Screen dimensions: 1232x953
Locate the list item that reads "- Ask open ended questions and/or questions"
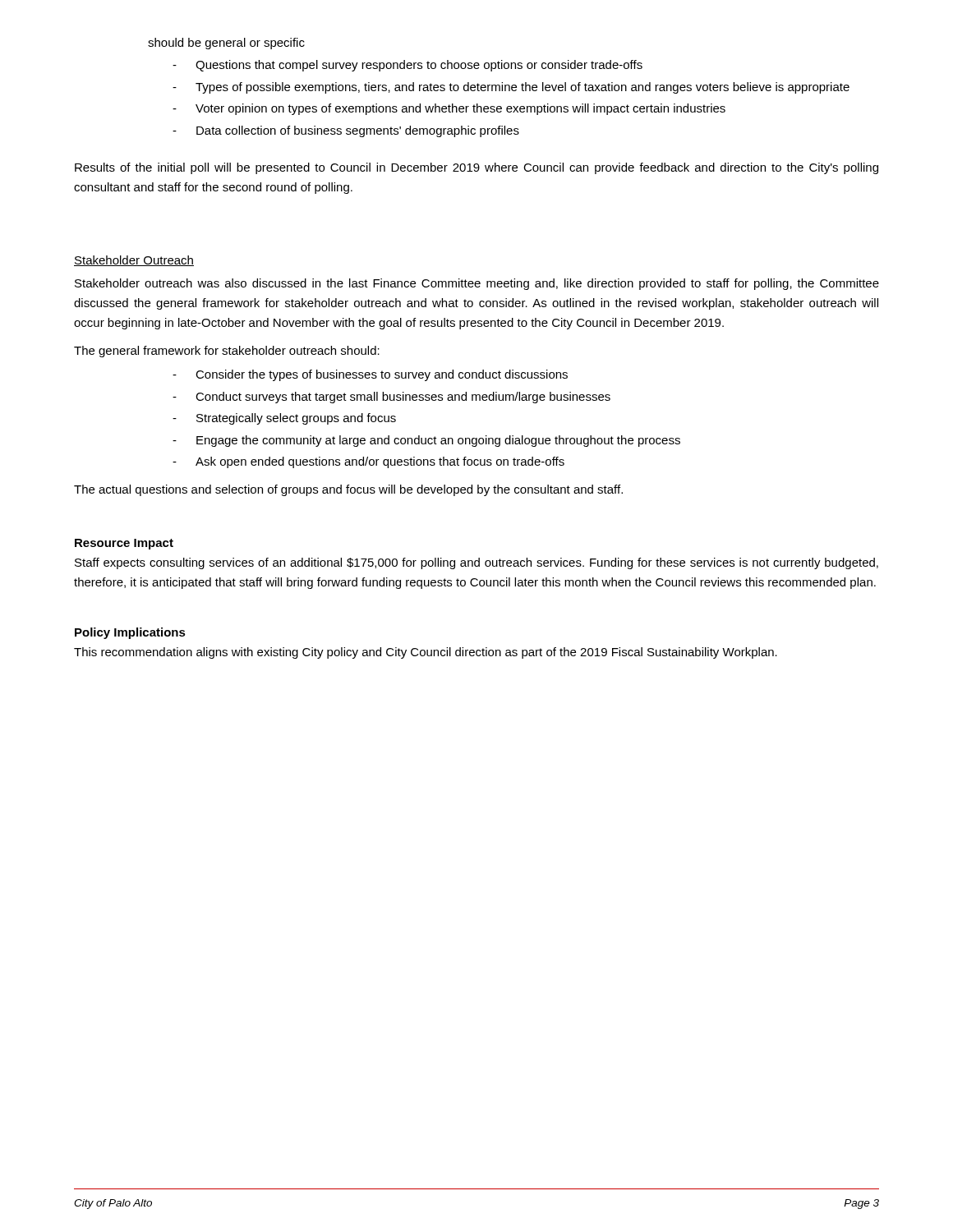[x=513, y=462]
